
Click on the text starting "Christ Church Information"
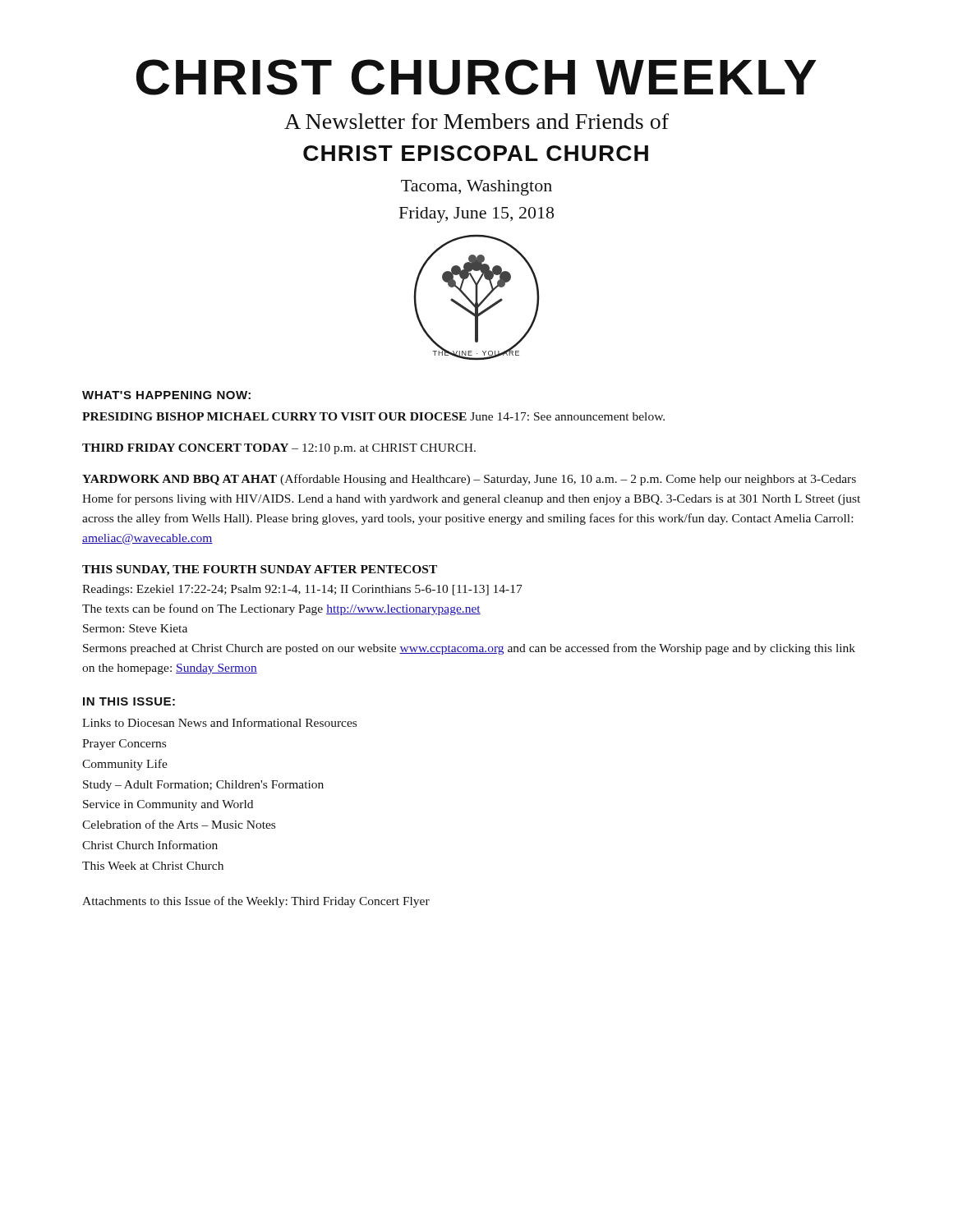click(150, 845)
